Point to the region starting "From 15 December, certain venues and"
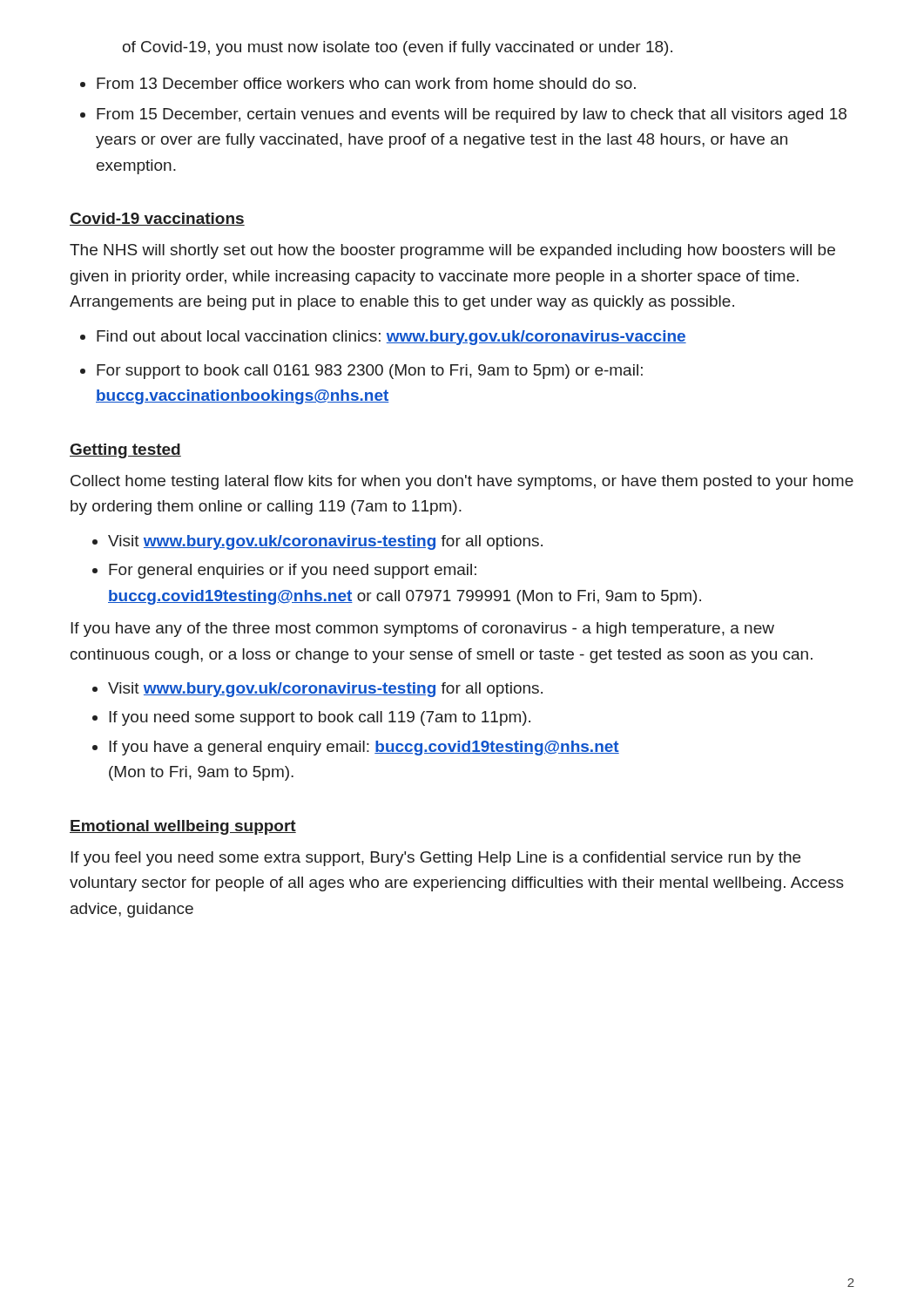The image size is (924, 1307). click(x=472, y=139)
